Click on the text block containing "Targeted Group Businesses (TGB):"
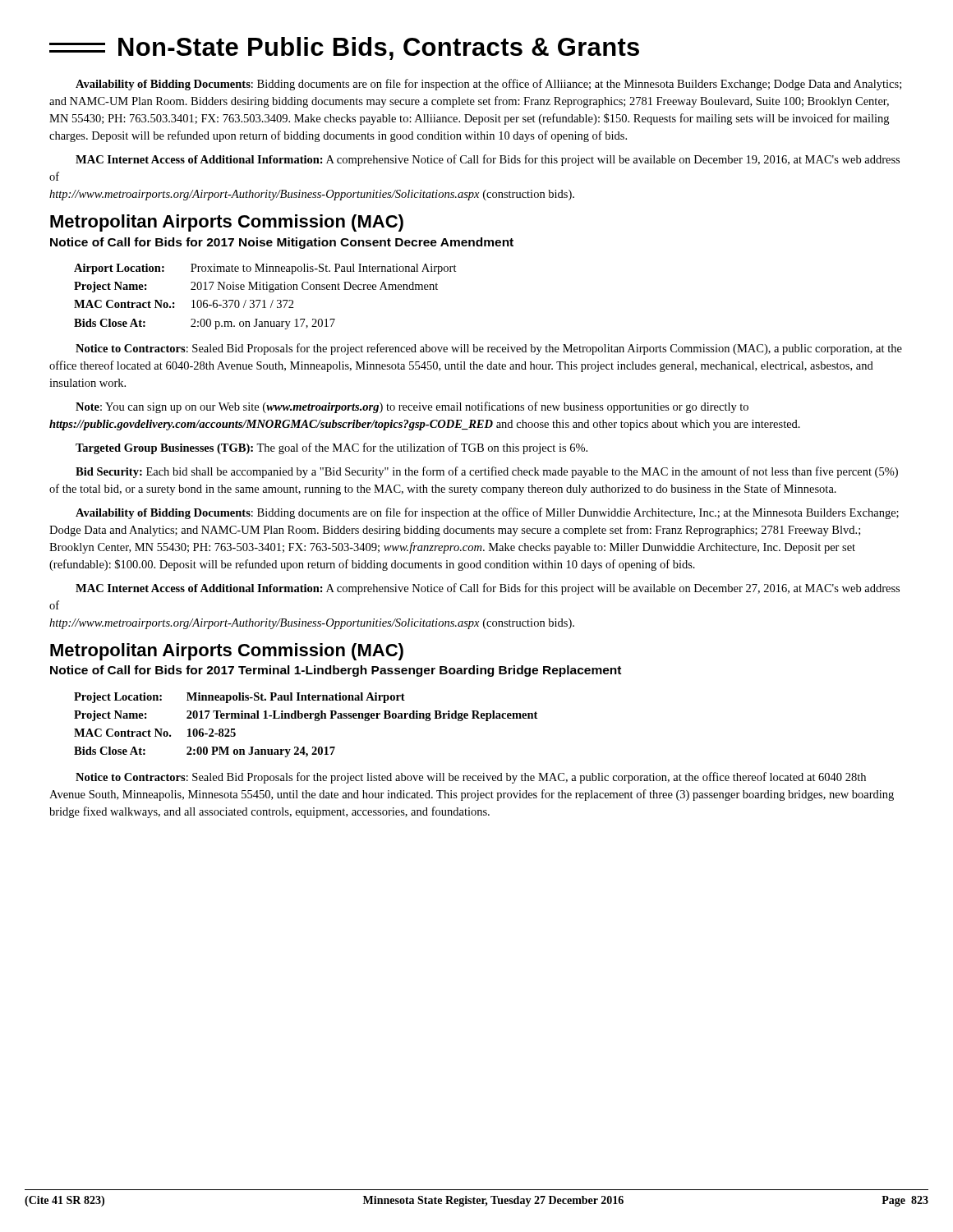953x1232 pixels. pos(476,448)
